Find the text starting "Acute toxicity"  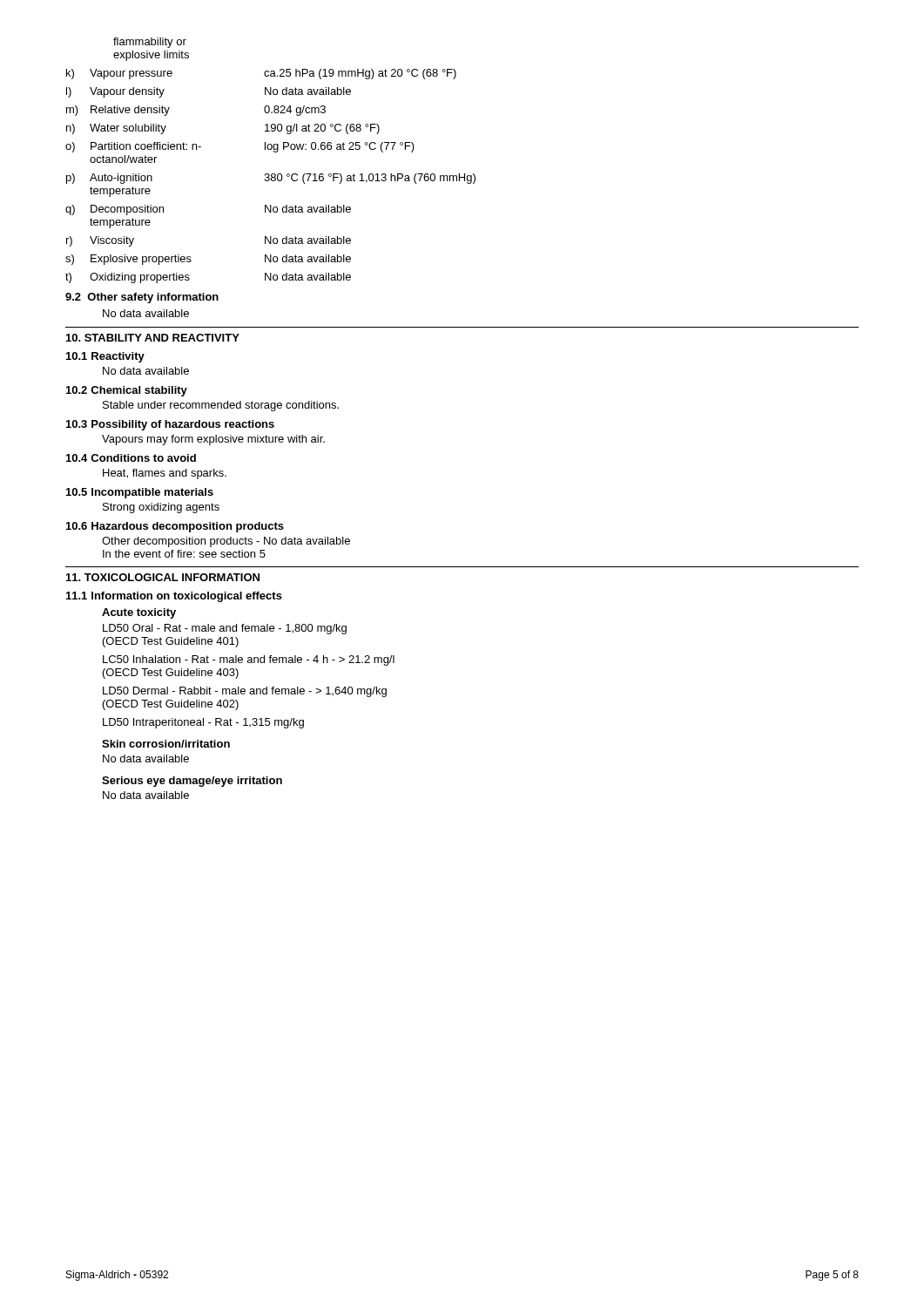coord(139,612)
